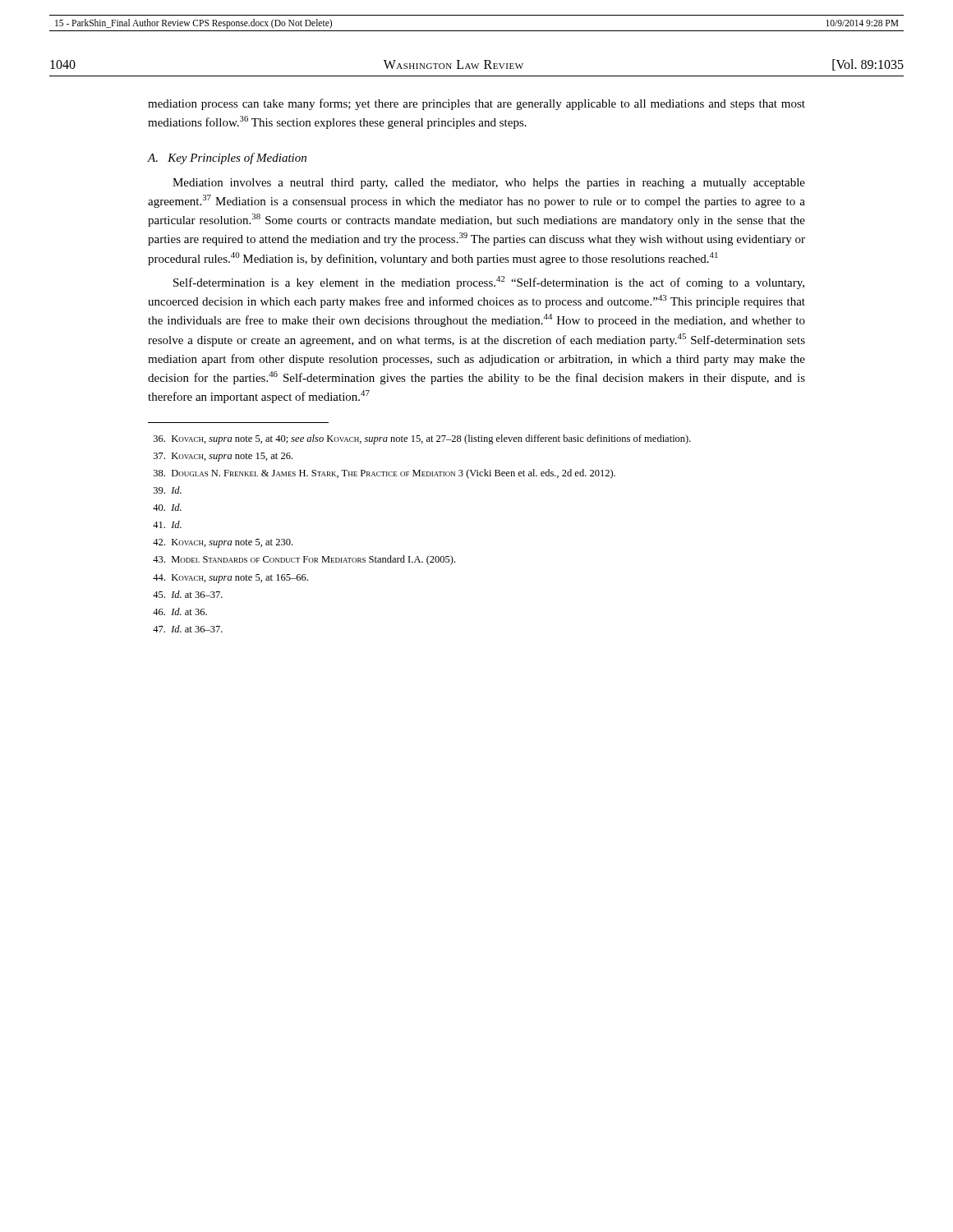This screenshot has height=1232, width=953.
Task: Find the text block starting "Kovach, supra note 15, at 26."
Action: (221, 456)
